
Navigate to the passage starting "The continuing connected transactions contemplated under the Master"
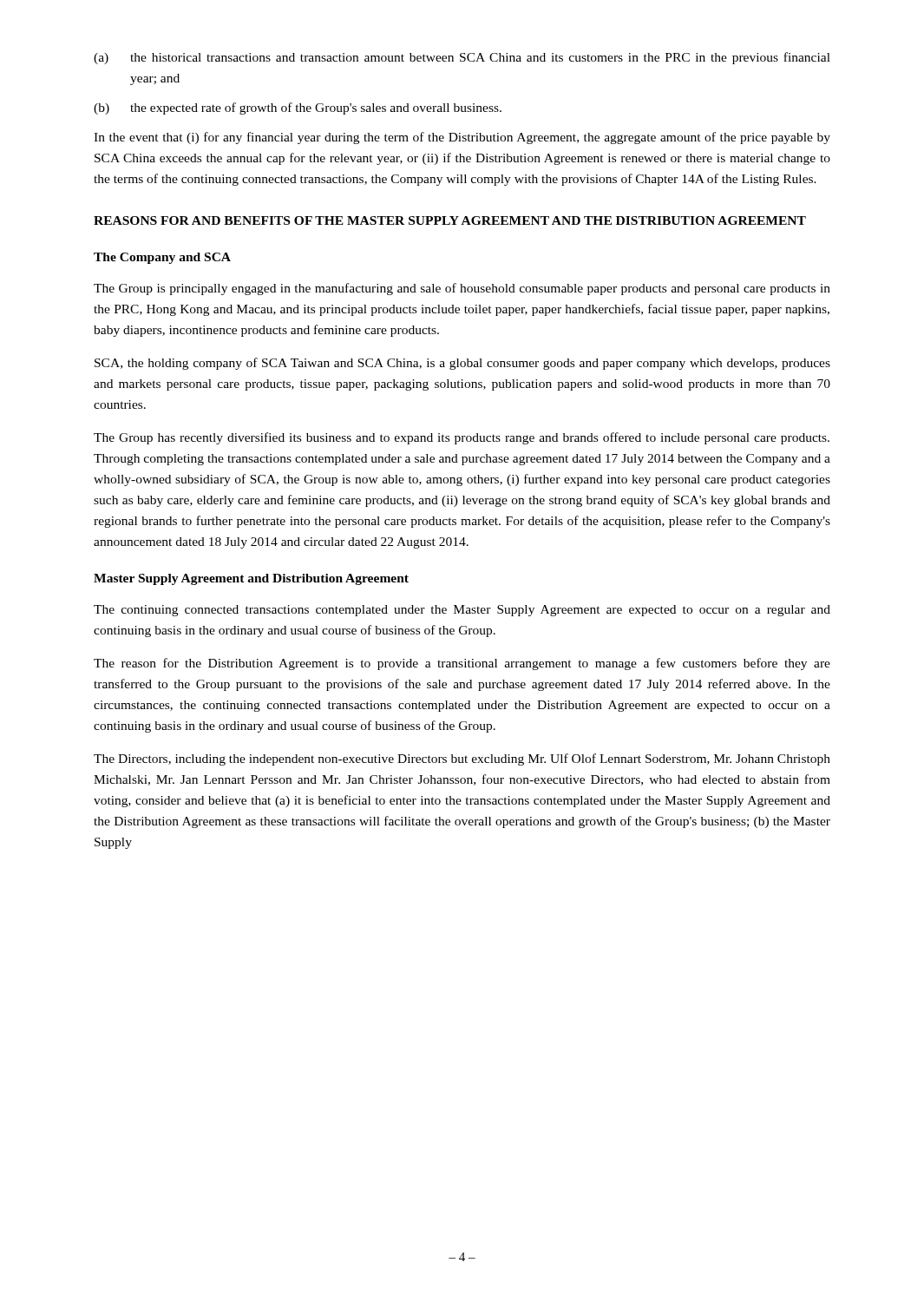(x=462, y=620)
